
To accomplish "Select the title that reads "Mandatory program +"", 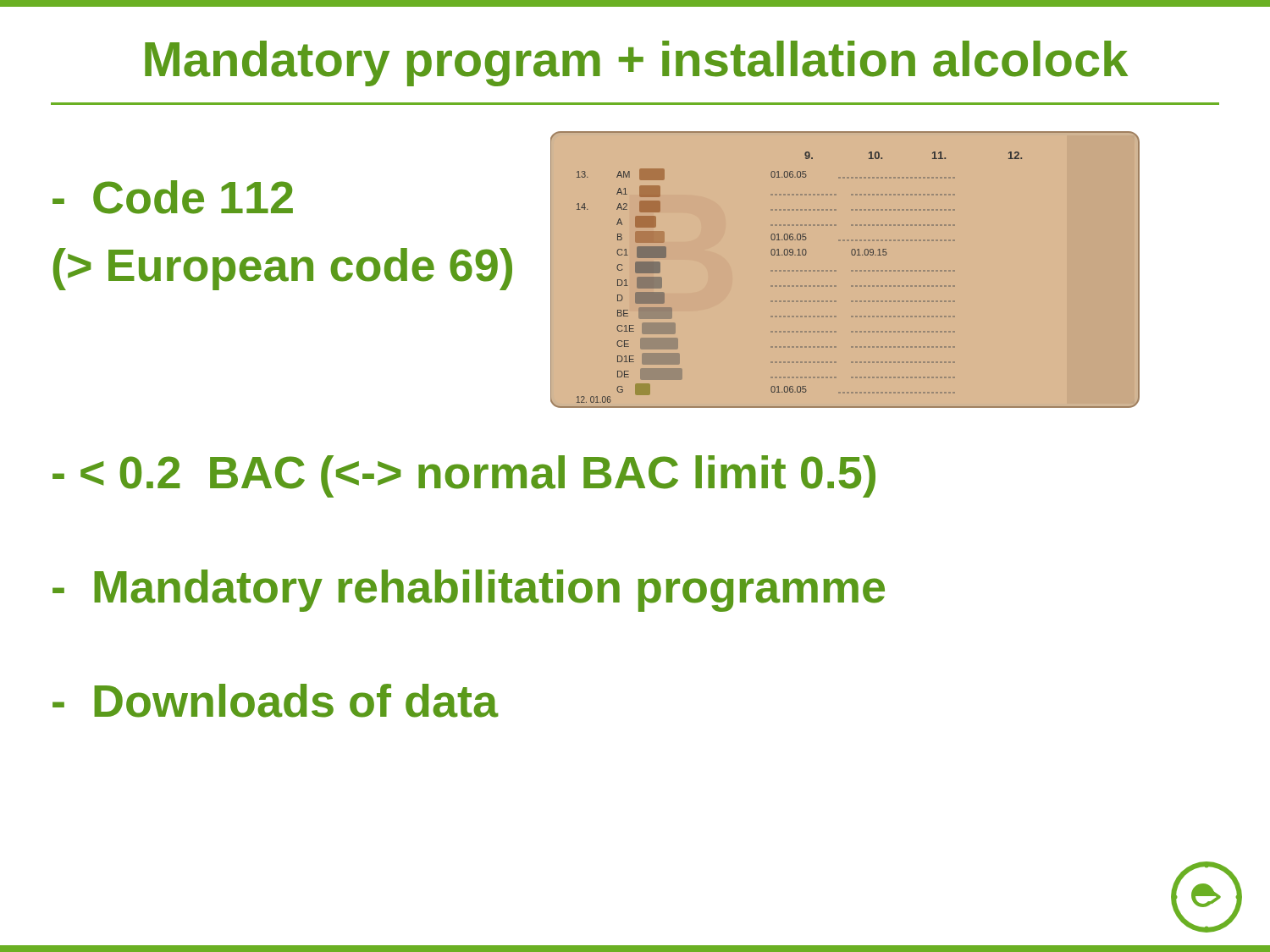I will point(635,59).
